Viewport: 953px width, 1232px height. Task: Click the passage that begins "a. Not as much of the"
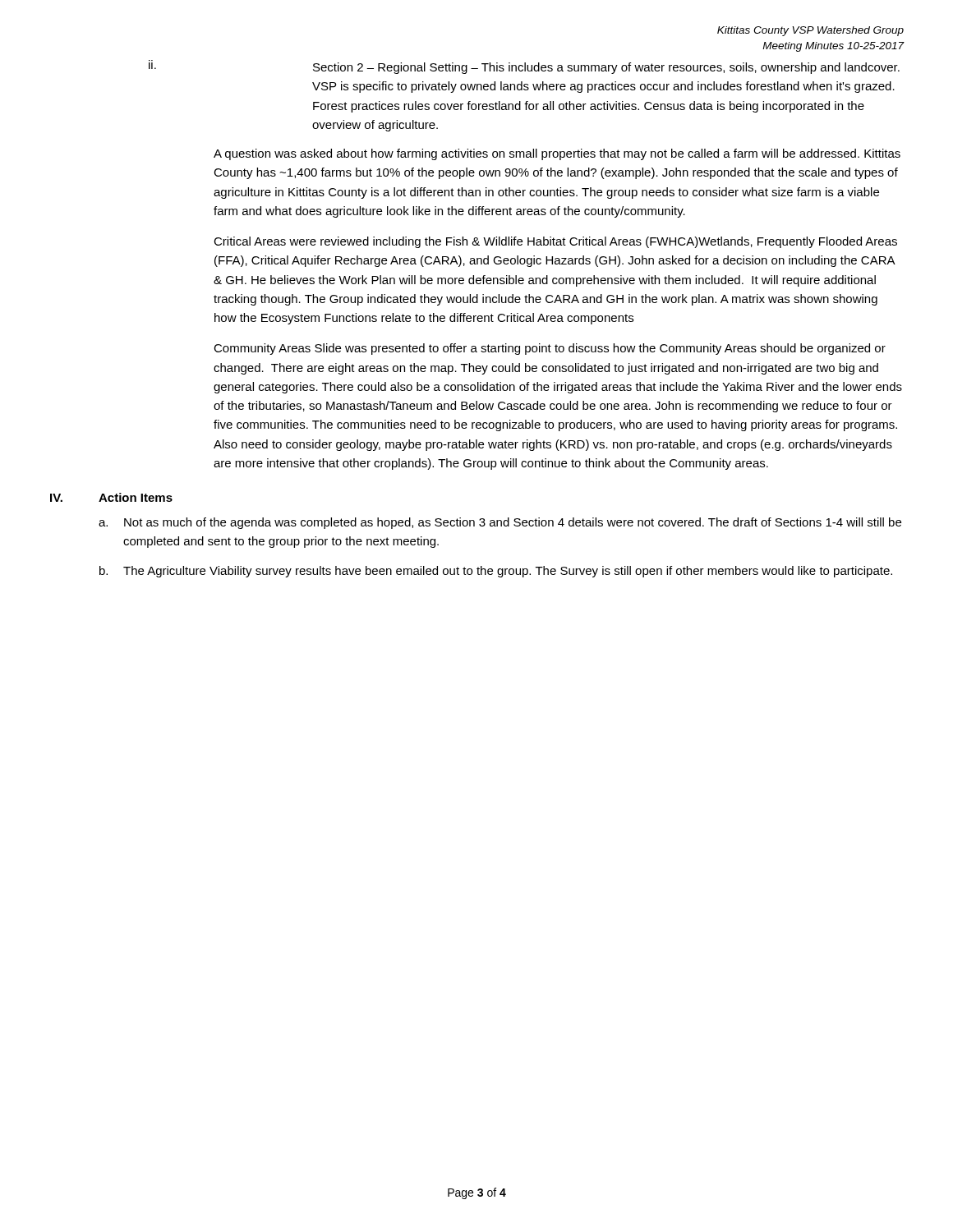tap(501, 532)
